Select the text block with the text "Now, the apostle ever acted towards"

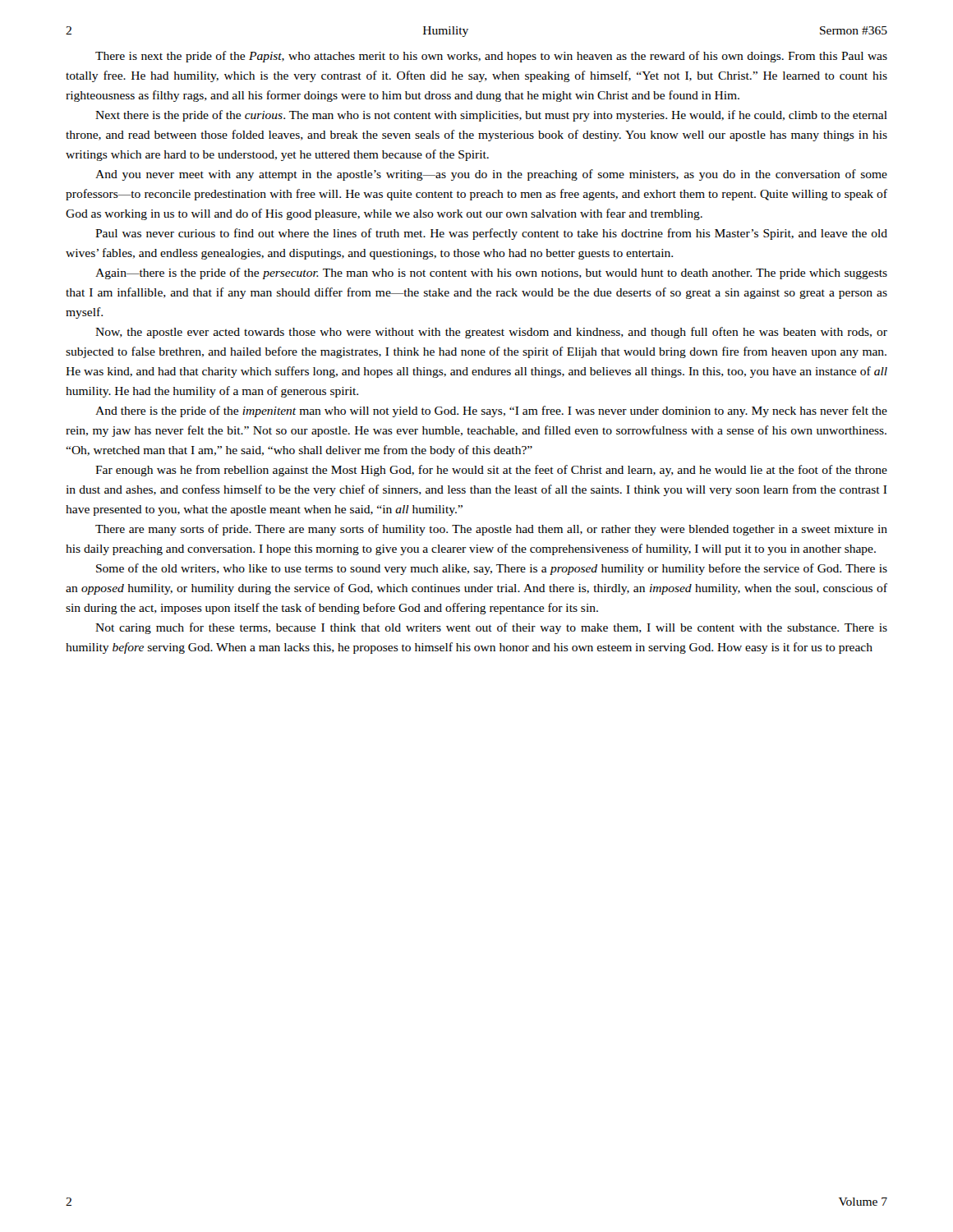476,361
